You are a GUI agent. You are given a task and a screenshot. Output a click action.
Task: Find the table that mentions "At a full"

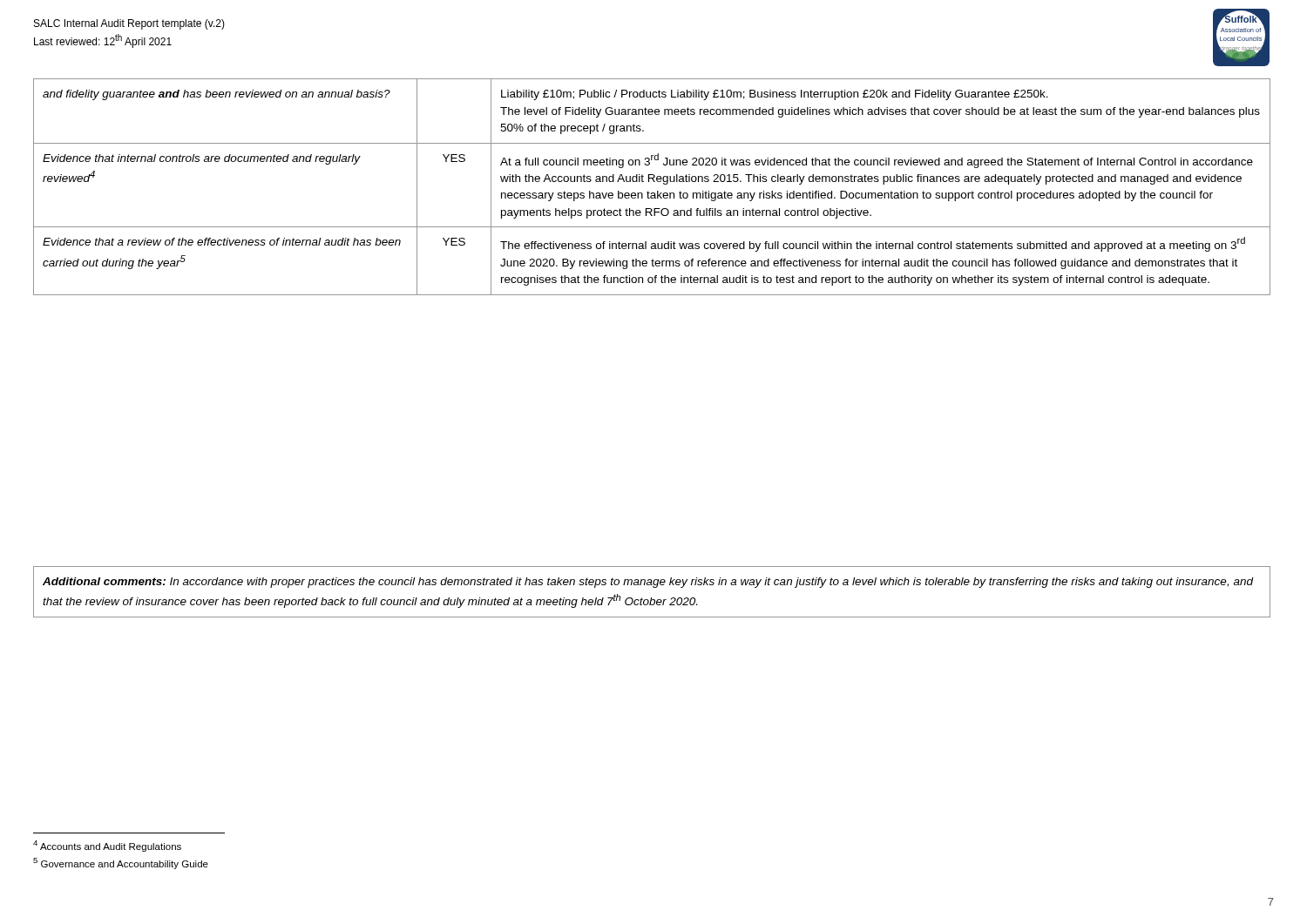tap(652, 187)
